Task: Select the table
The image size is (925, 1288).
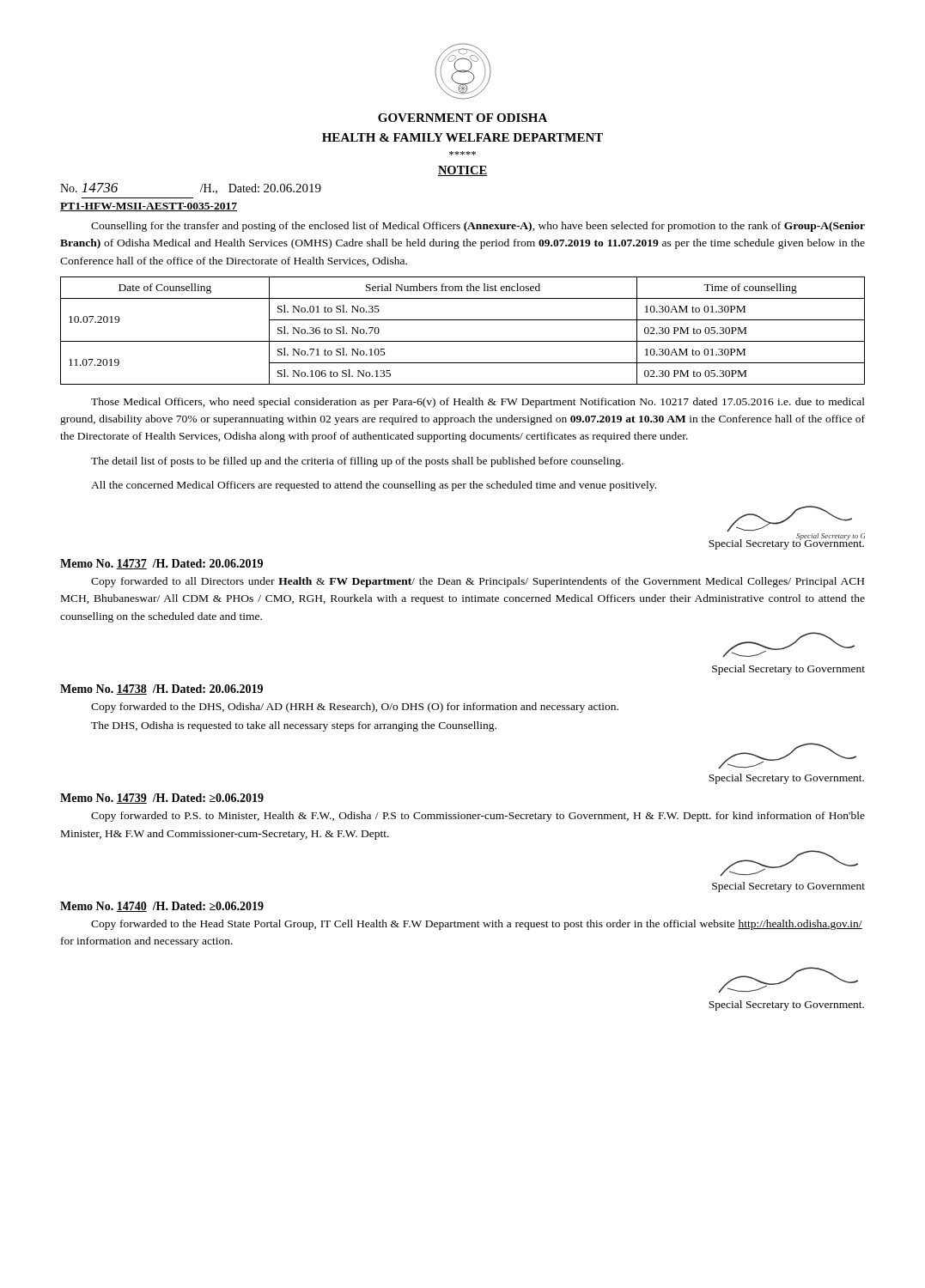Action: coord(462,330)
